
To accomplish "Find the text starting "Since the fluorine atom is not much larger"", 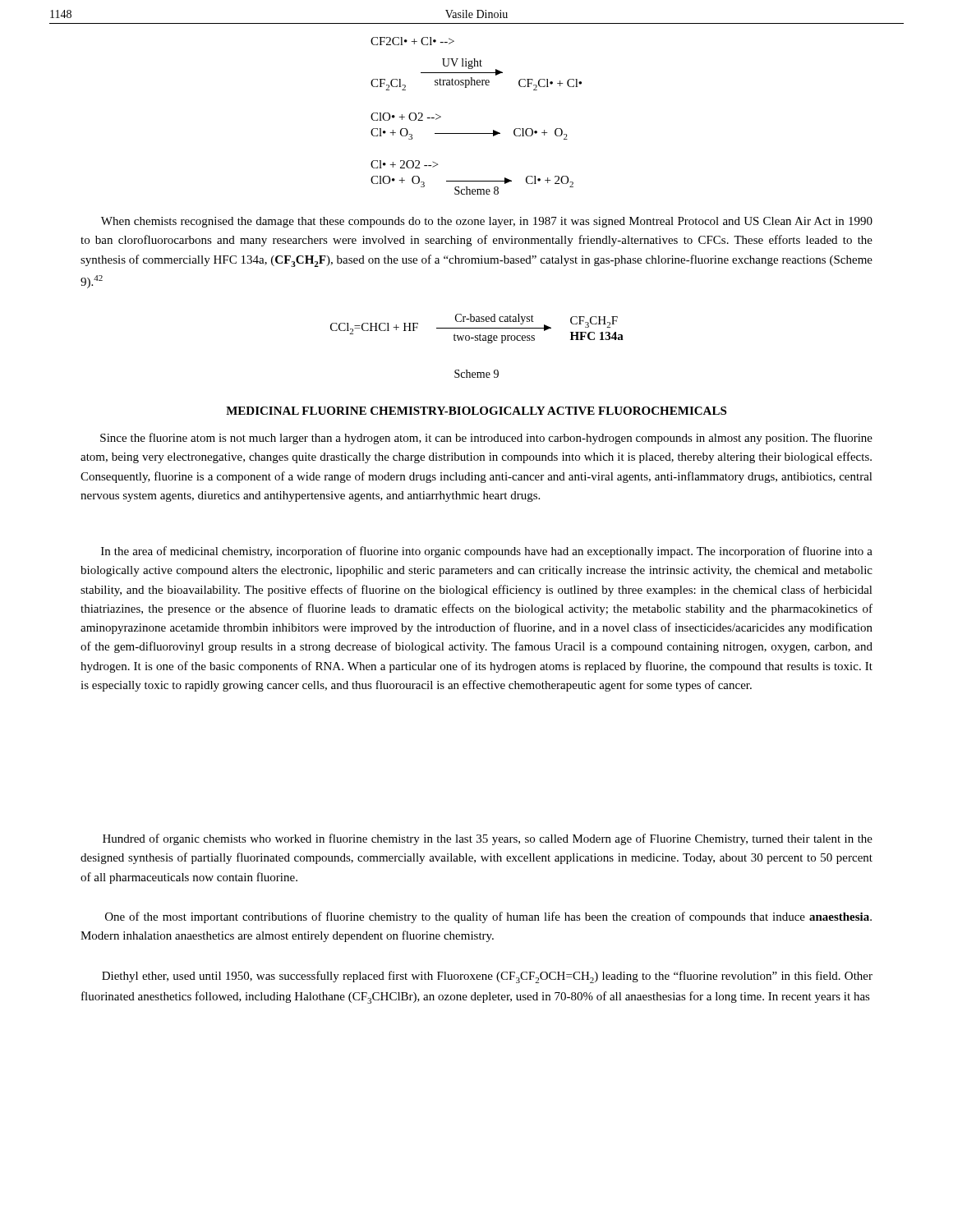I will pos(476,466).
